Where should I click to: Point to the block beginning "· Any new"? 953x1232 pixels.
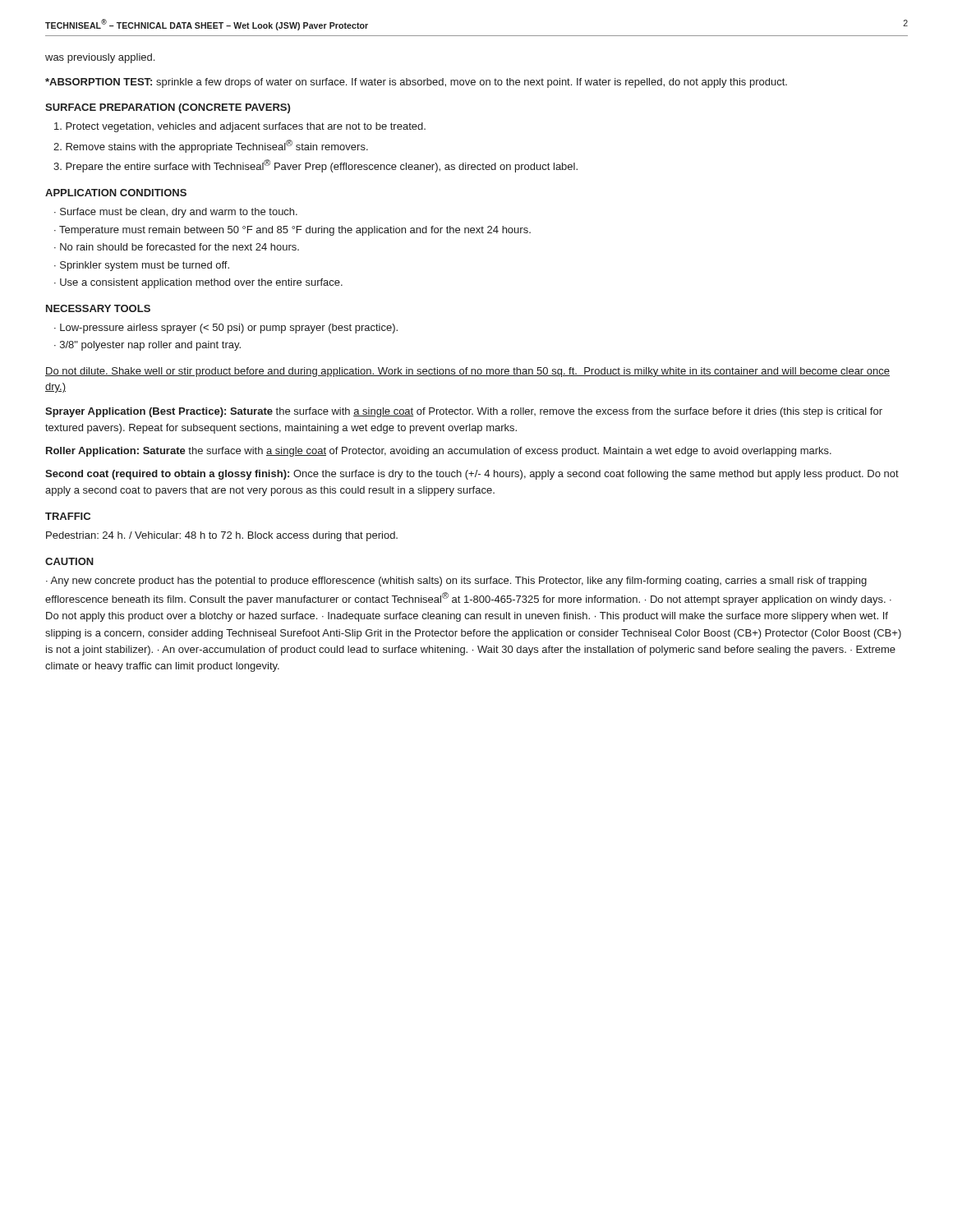click(473, 623)
